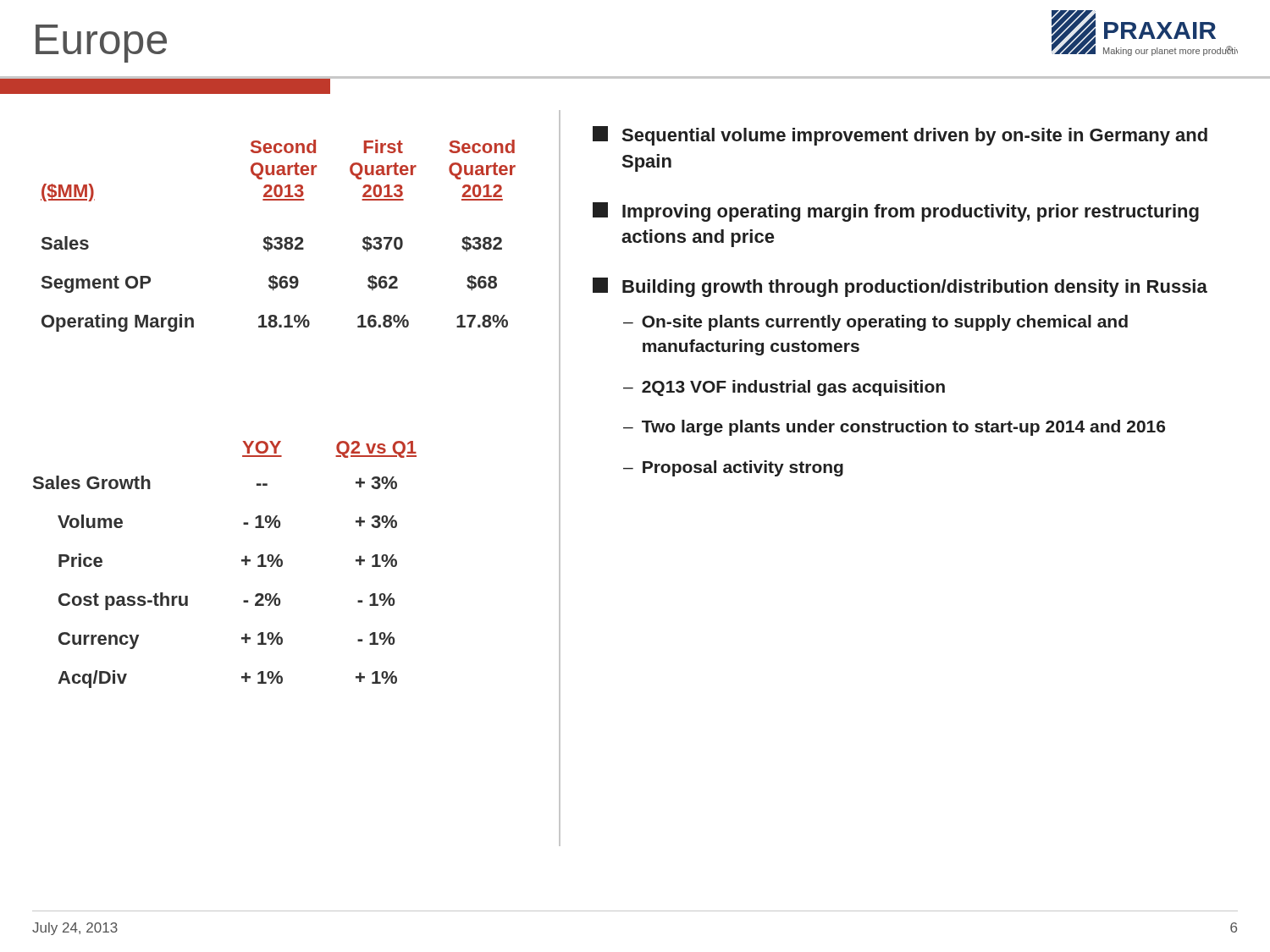Select the table that reads "First Quarter 2013"
The height and width of the screenshot is (952, 1270).
tap(282, 236)
